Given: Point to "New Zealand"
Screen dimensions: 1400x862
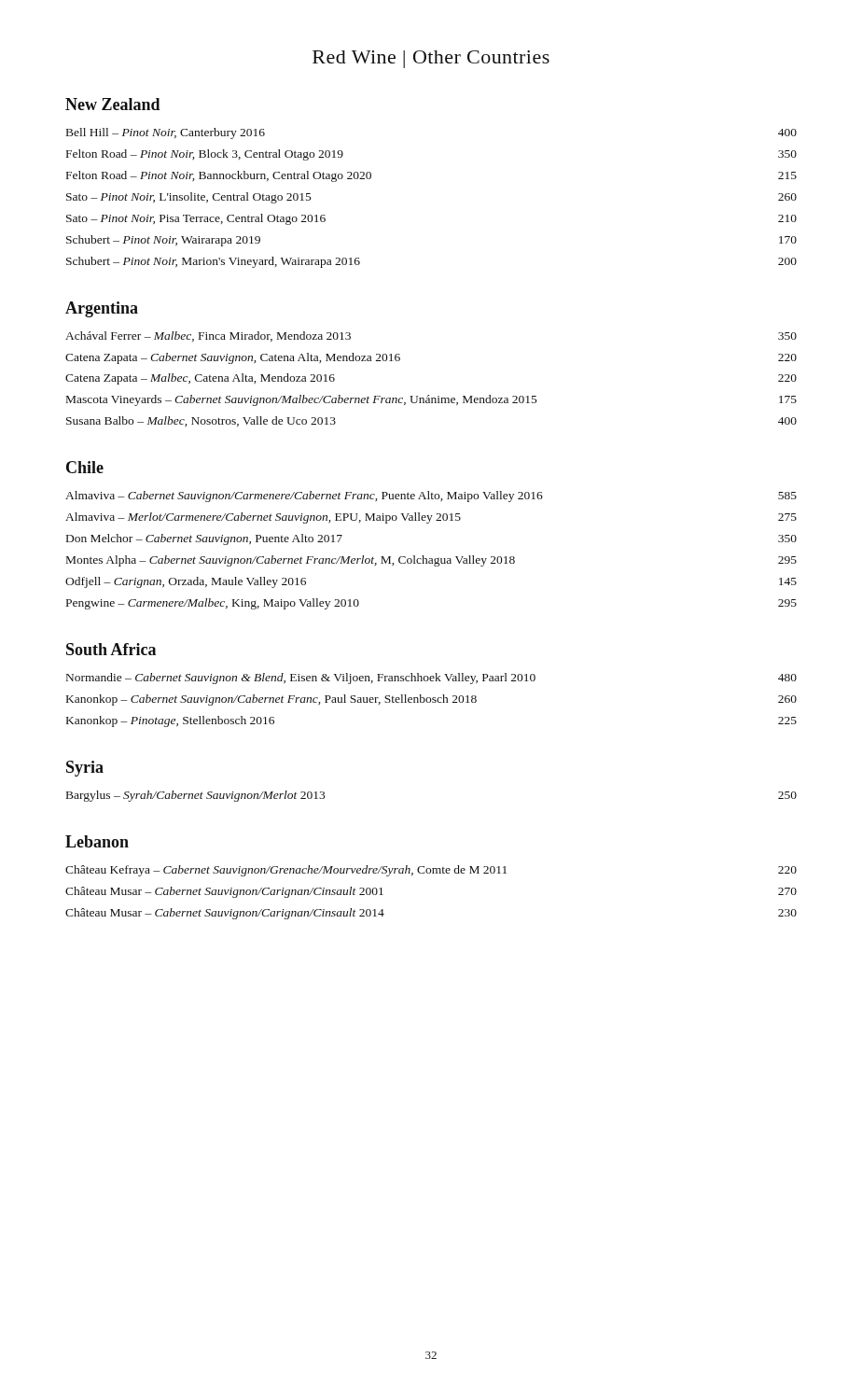Looking at the screenshot, I should tap(113, 104).
